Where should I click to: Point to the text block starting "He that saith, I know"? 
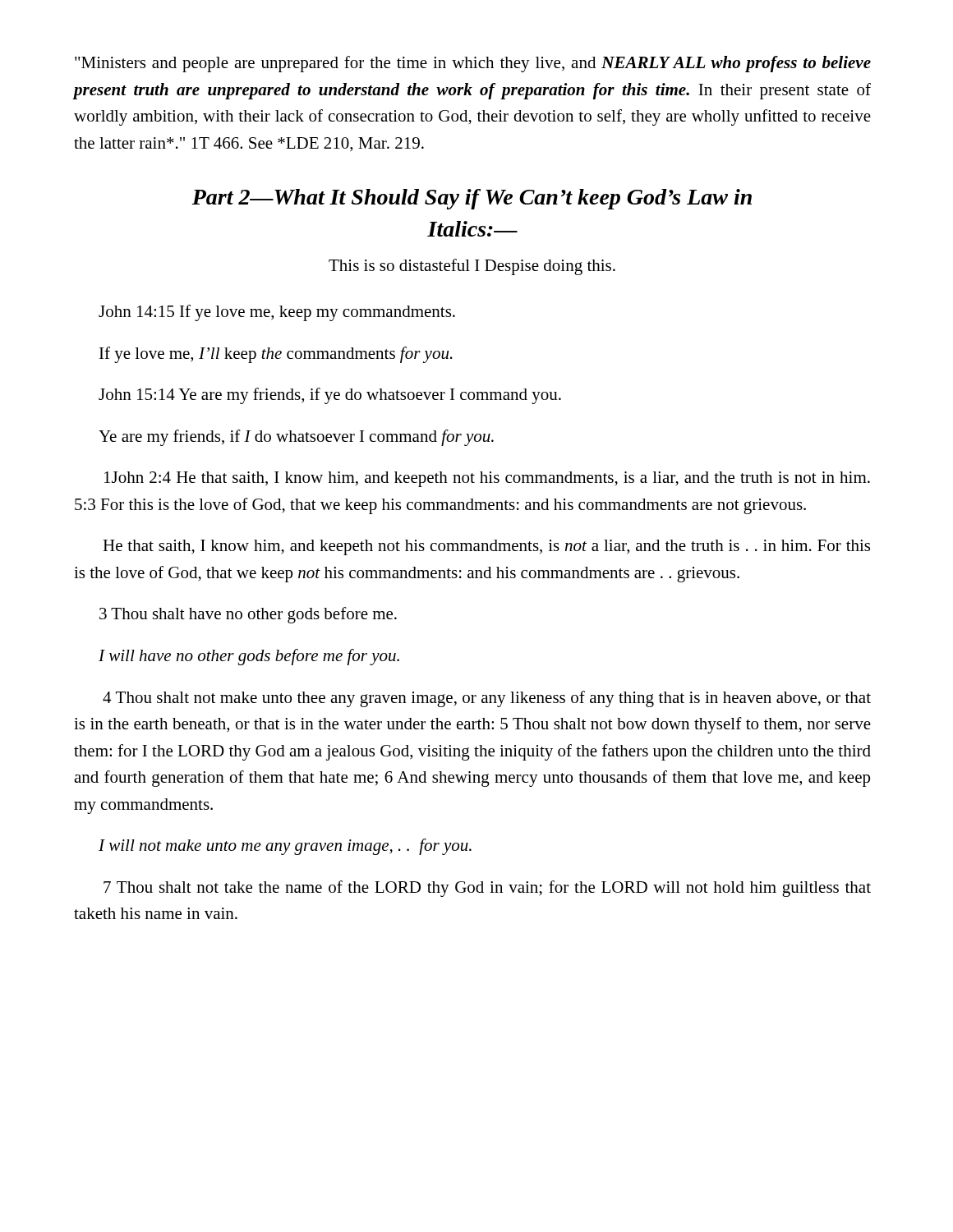pyautogui.click(x=472, y=559)
